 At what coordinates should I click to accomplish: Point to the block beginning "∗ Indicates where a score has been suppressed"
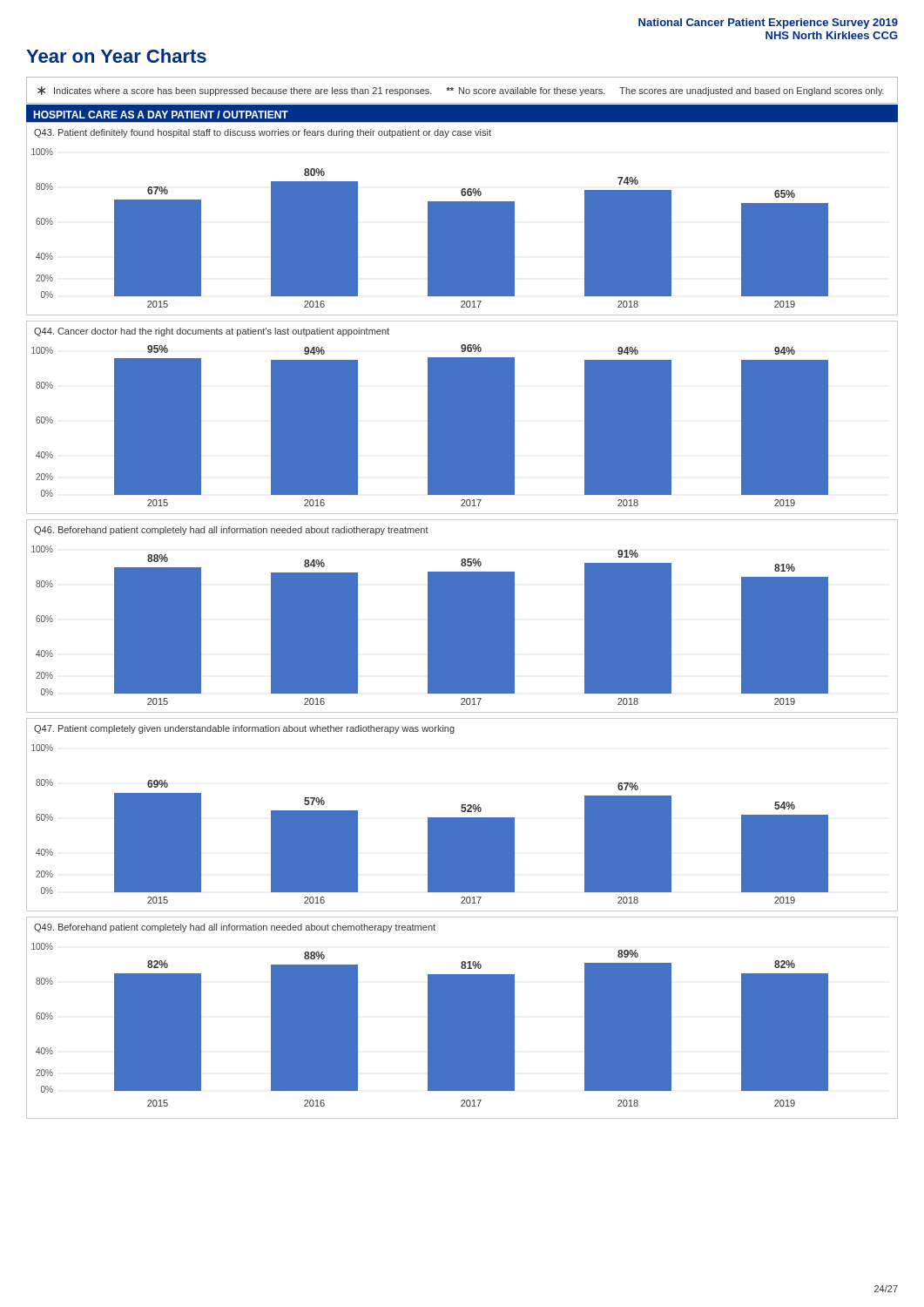click(x=460, y=90)
